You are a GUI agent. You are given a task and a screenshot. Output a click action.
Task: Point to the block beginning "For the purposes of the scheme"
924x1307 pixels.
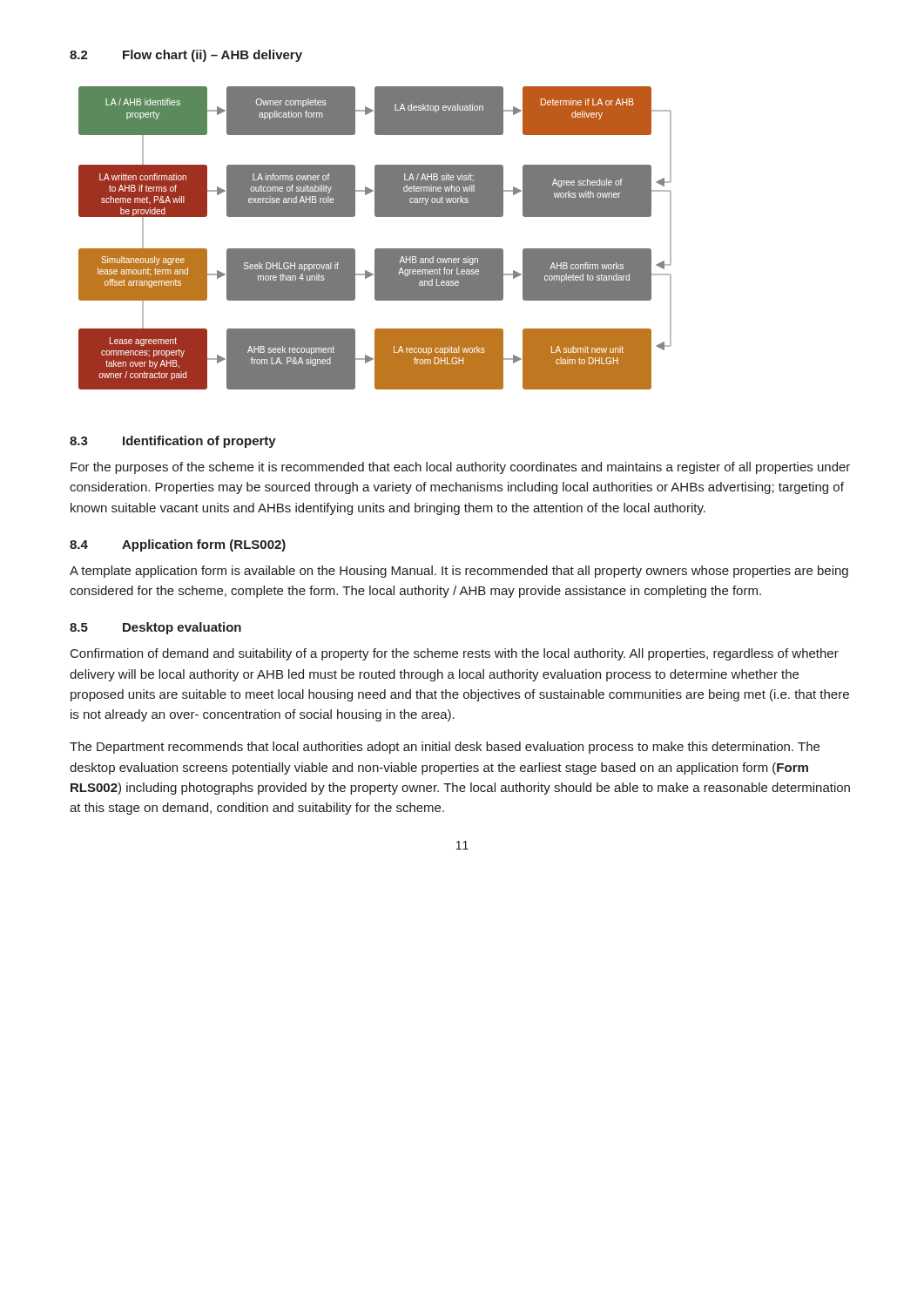460,487
